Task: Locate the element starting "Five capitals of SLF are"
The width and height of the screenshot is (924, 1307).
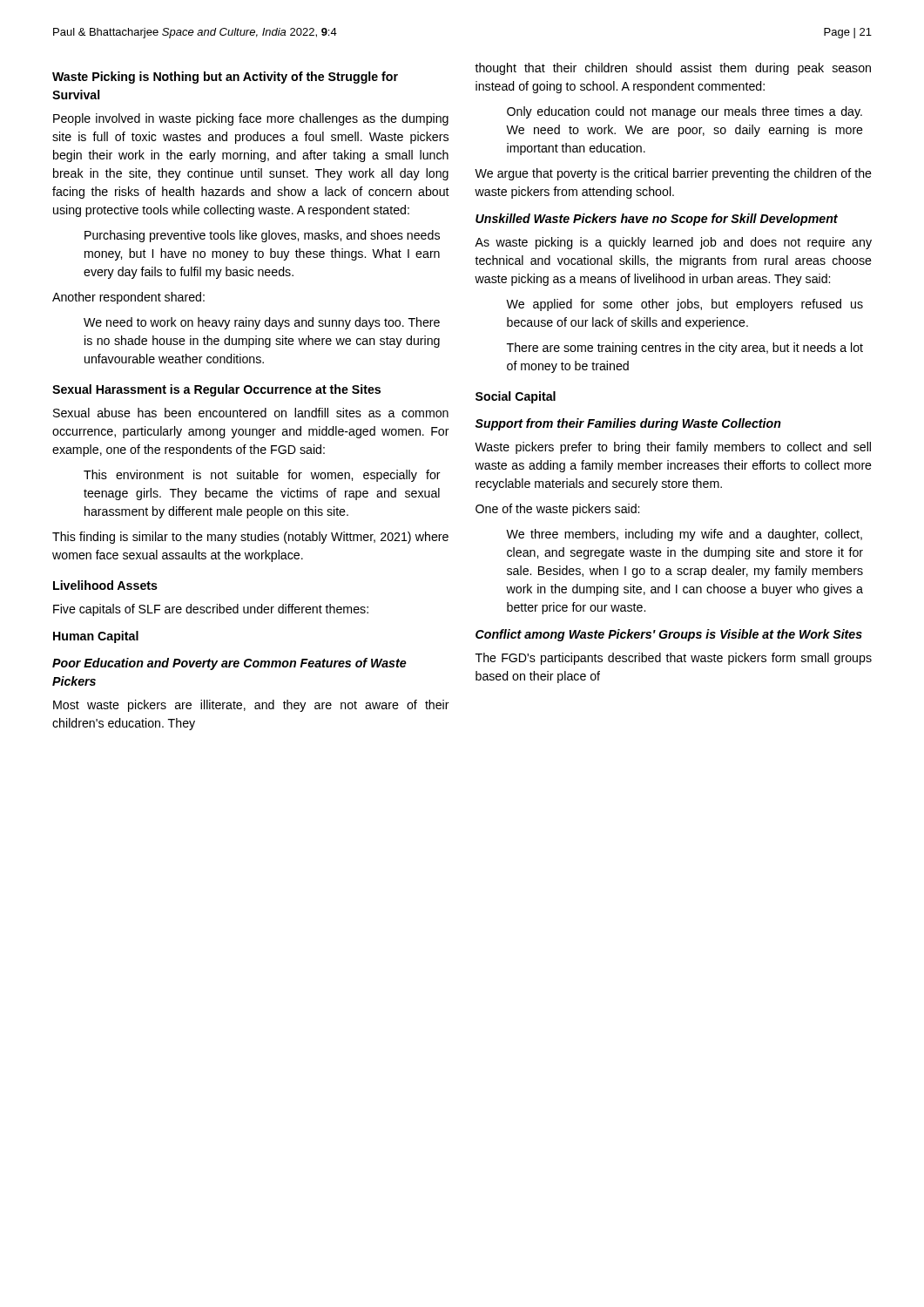Action: [x=211, y=609]
